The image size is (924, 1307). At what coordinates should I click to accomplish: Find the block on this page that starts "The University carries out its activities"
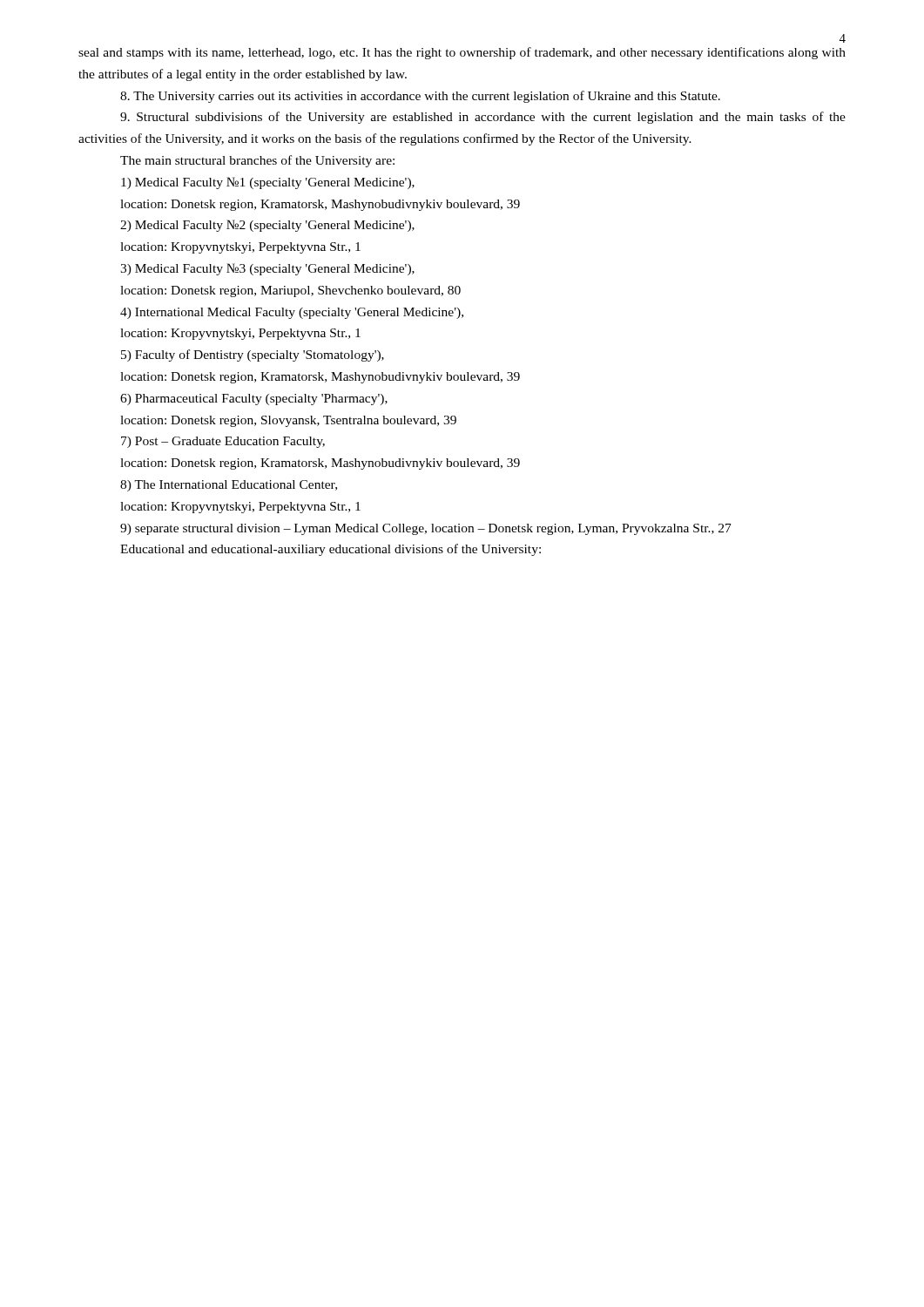tap(462, 96)
